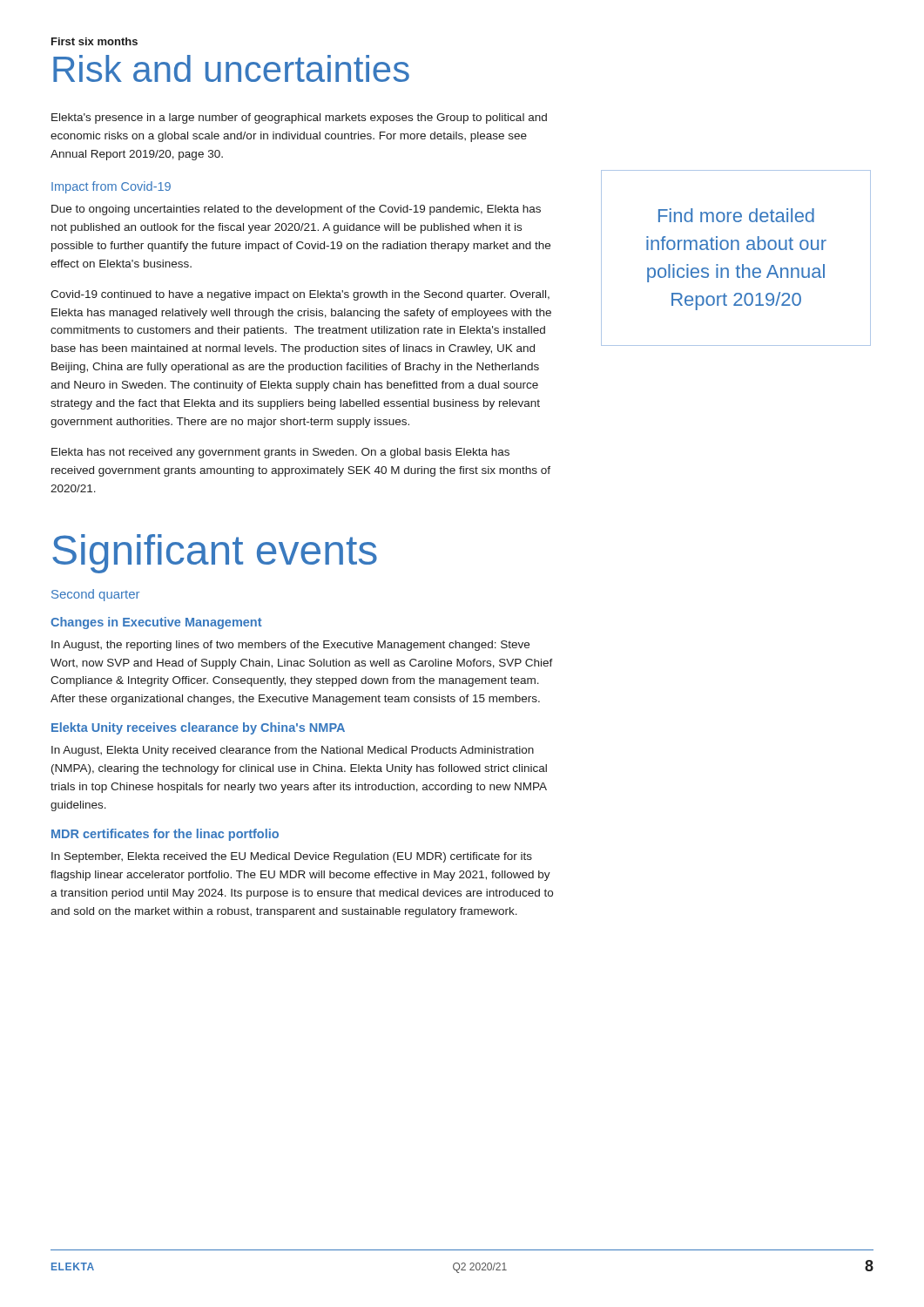924x1307 pixels.
Task: Click where it says "Risk and uncertainties"
Action: point(230,70)
